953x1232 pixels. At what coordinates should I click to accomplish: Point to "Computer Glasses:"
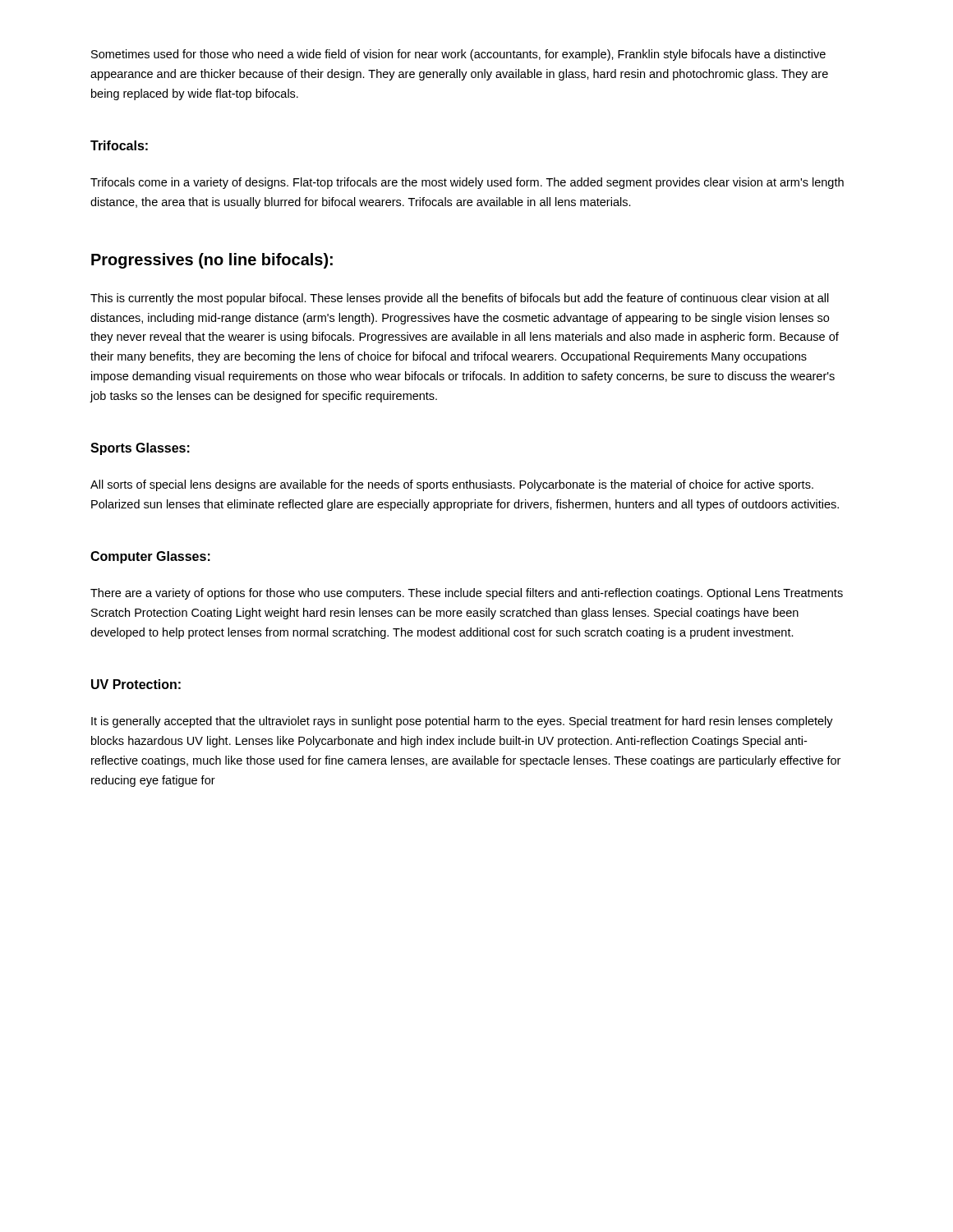(x=151, y=556)
